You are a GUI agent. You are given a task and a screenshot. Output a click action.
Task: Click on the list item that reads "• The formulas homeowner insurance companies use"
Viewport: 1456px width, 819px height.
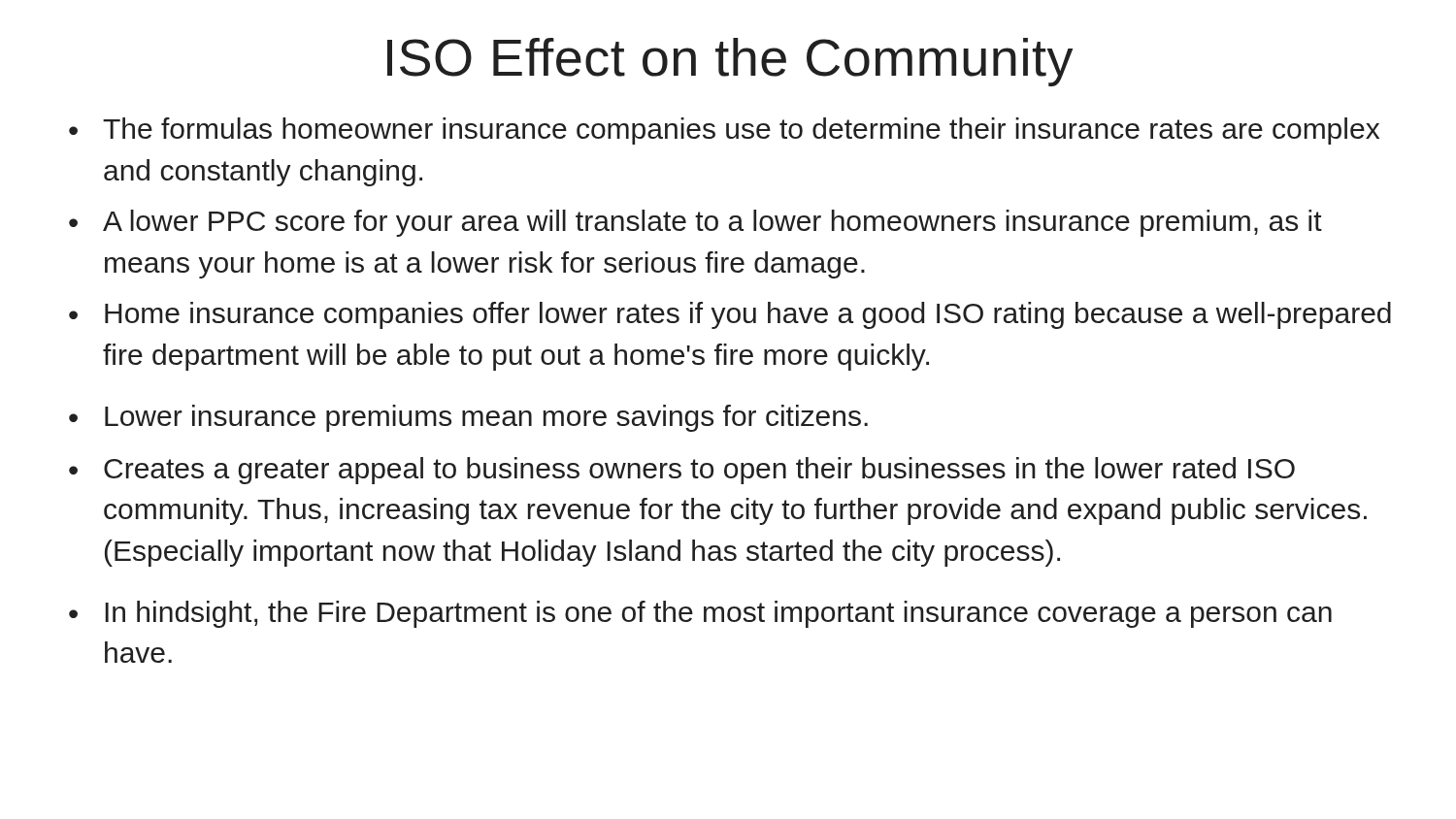pos(733,150)
